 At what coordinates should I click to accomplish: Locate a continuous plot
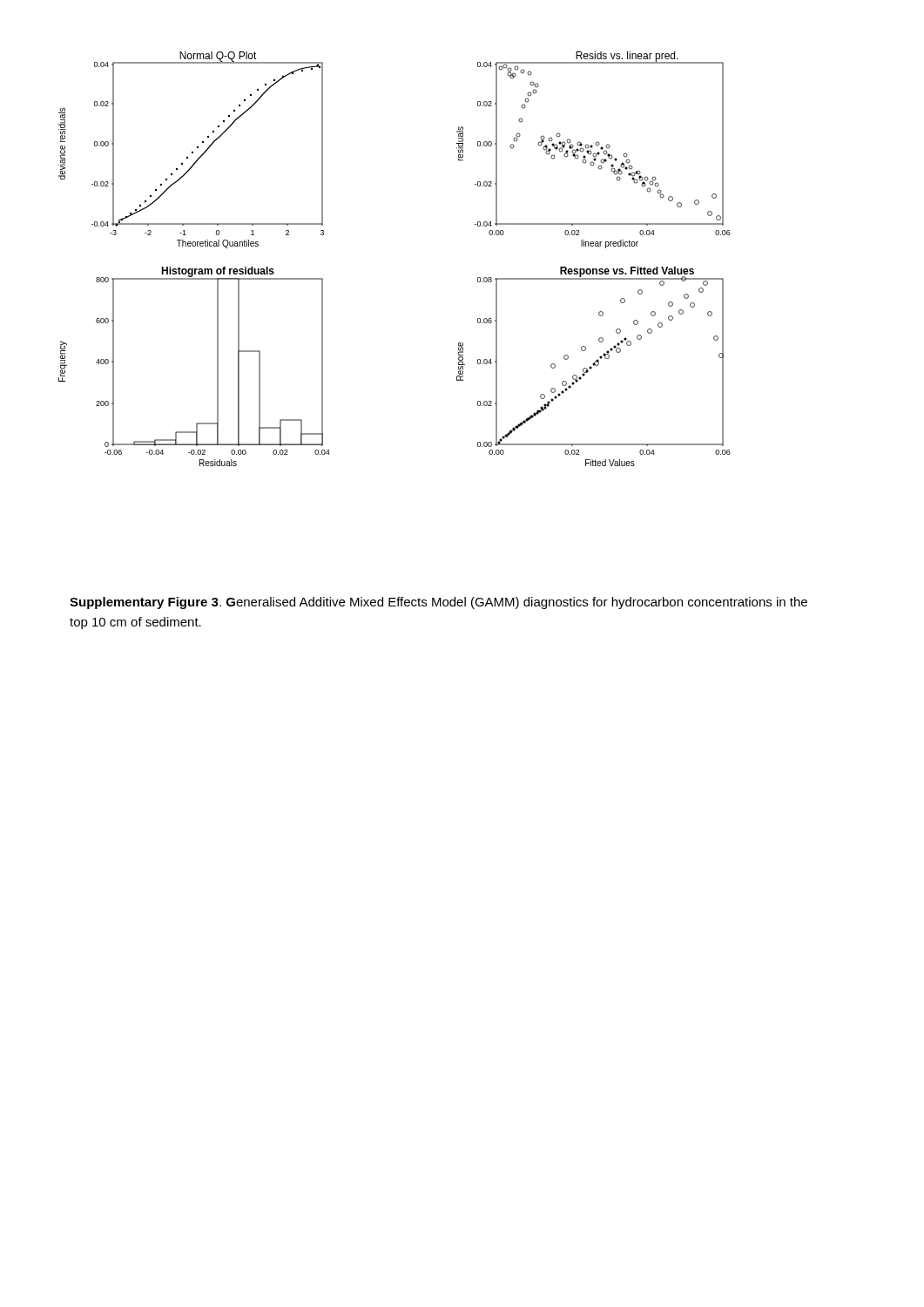[462, 314]
